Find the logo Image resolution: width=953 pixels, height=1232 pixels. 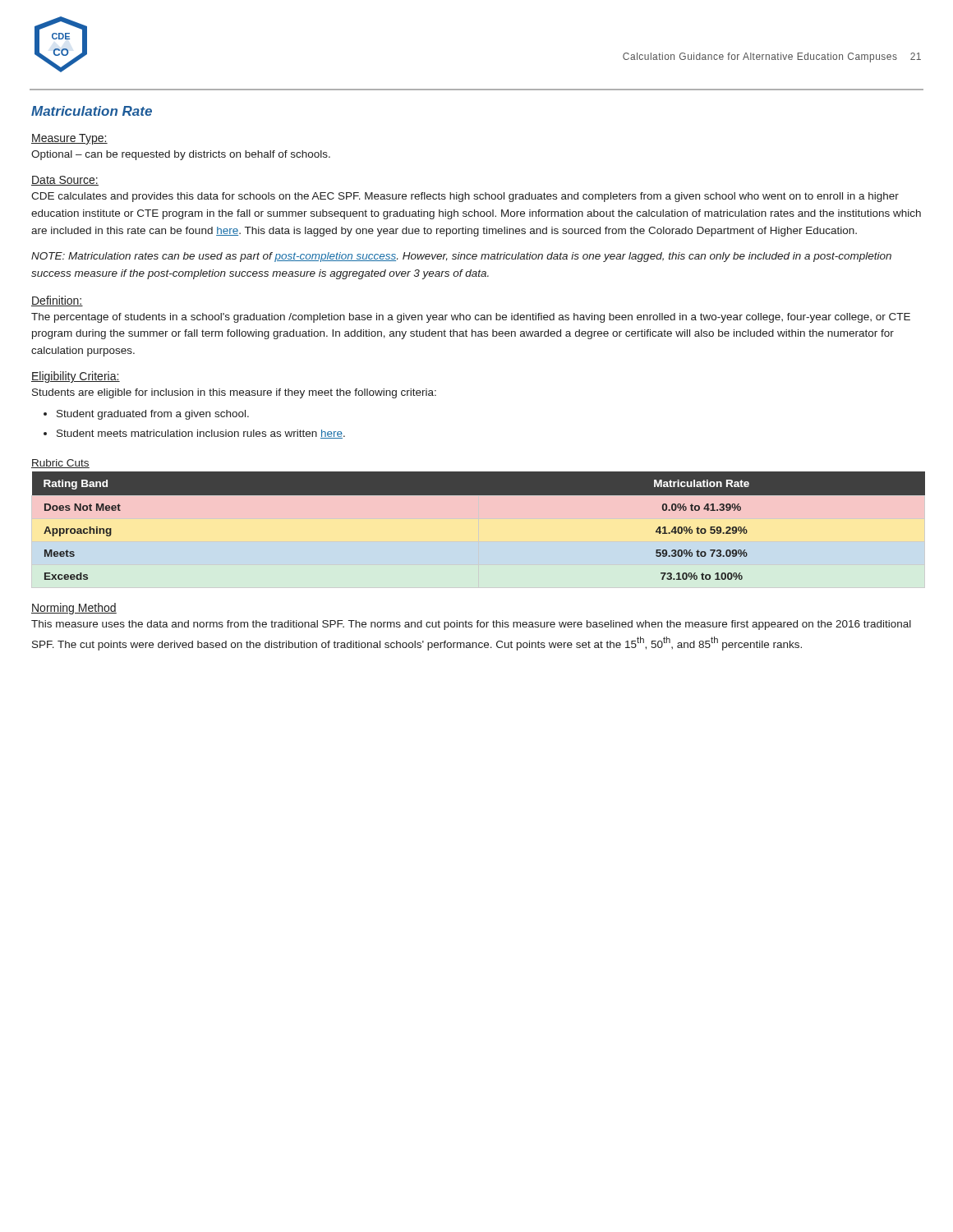(x=61, y=46)
